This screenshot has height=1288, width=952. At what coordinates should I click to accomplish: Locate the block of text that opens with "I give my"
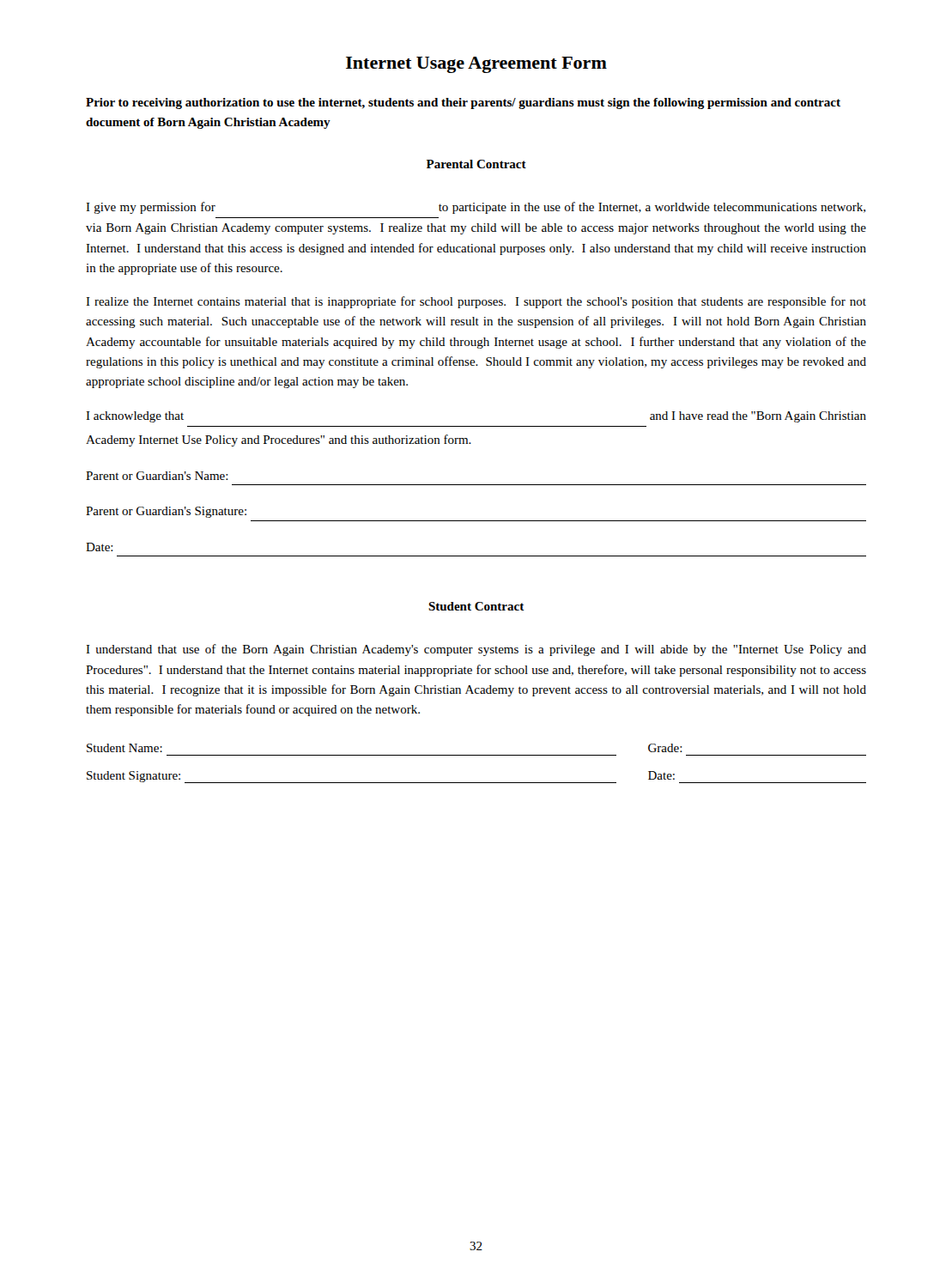pos(476,236)
